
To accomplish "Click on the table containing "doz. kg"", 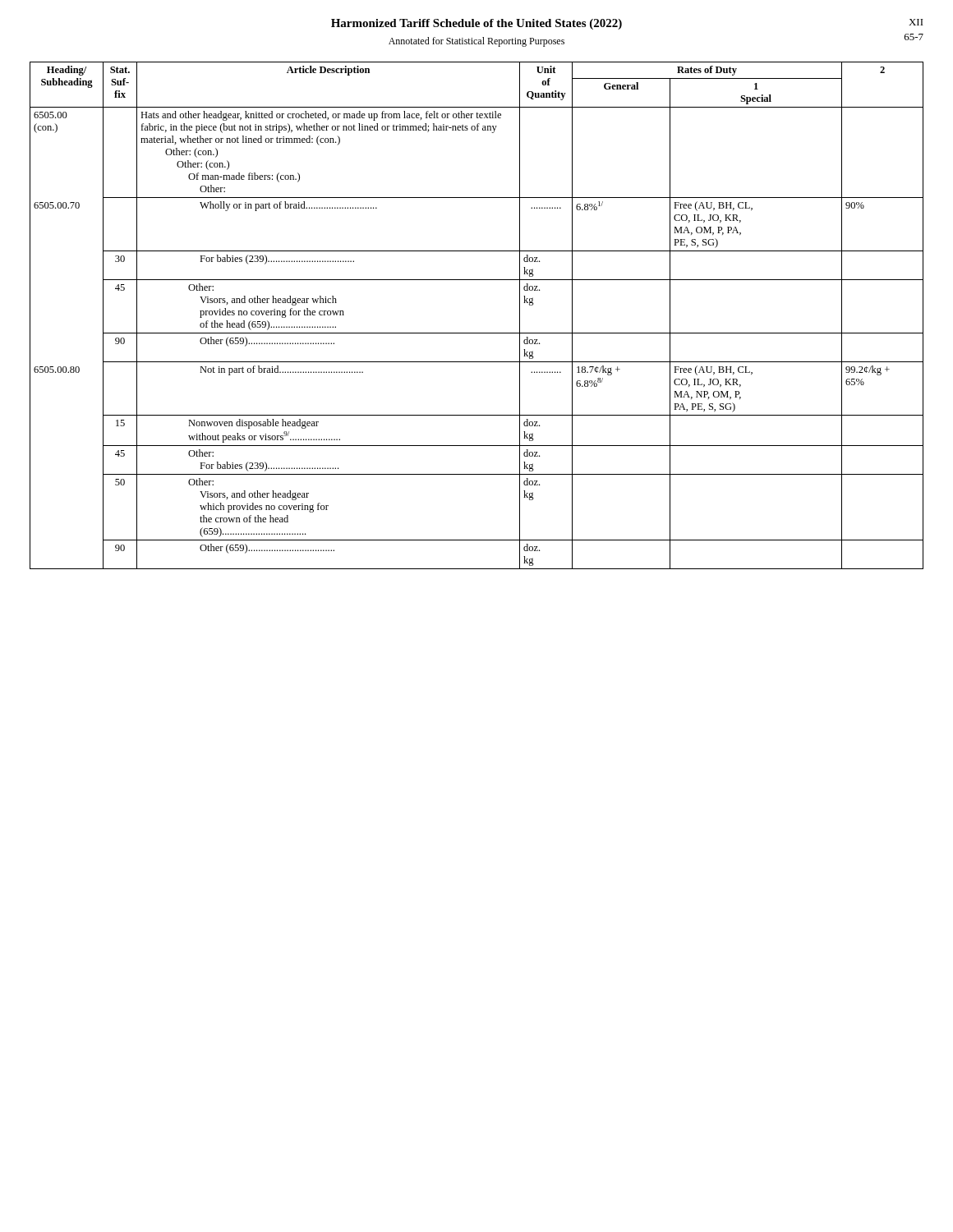I will (x=476, y=315).
